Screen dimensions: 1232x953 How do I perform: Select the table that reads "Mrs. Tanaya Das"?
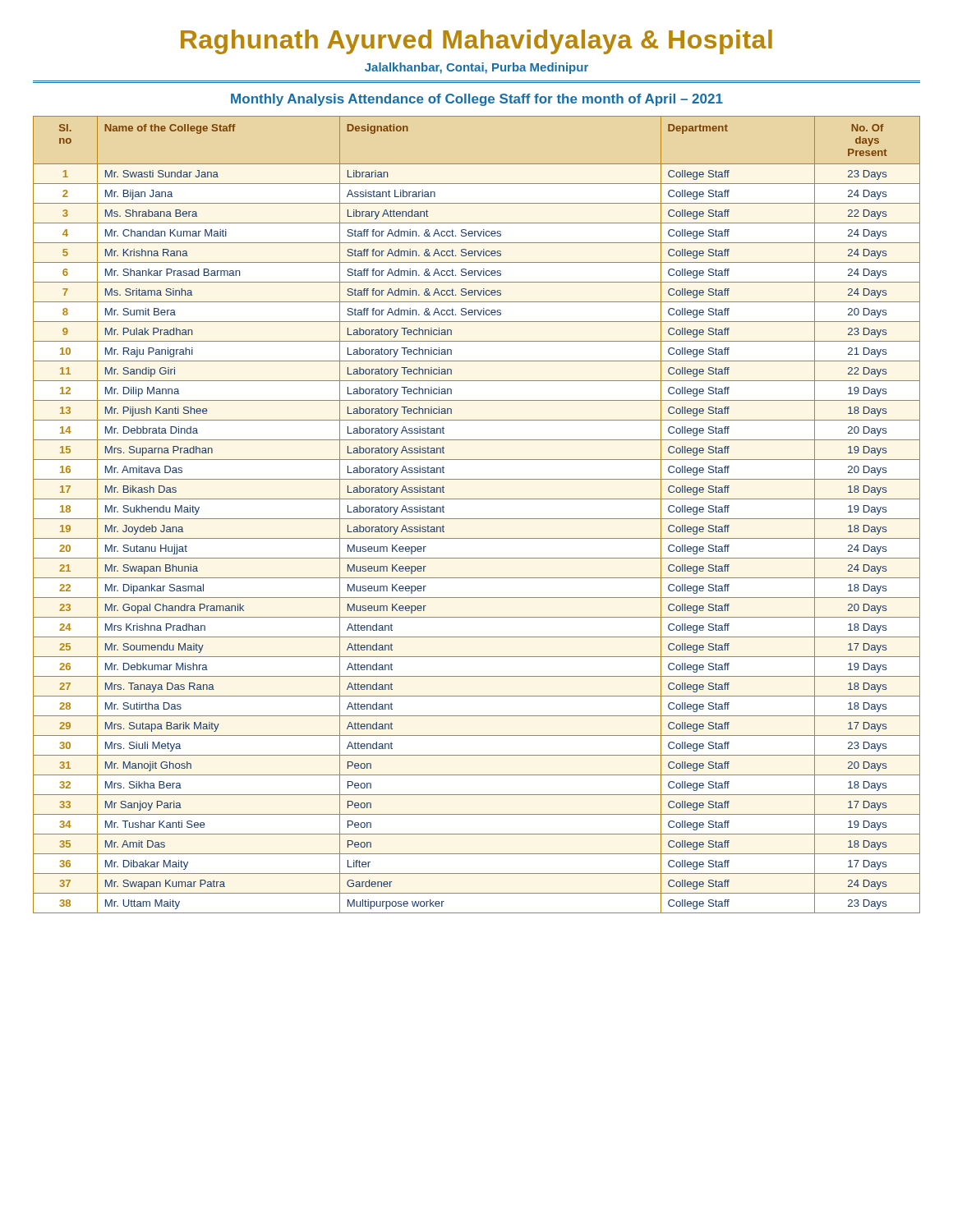click(x=476, y=515)
